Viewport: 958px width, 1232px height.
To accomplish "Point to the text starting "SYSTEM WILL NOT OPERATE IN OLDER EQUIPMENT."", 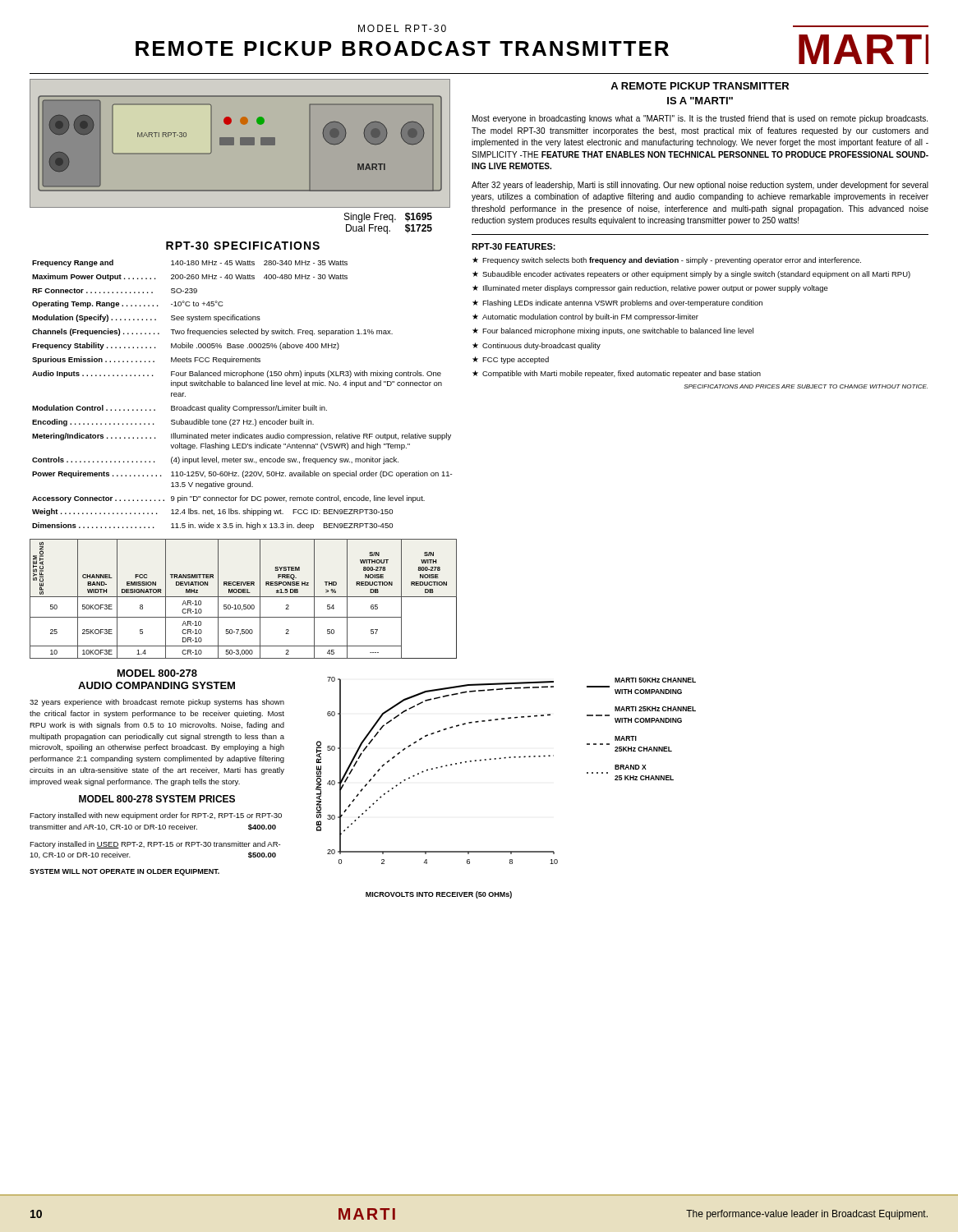I will coord(125,871).
